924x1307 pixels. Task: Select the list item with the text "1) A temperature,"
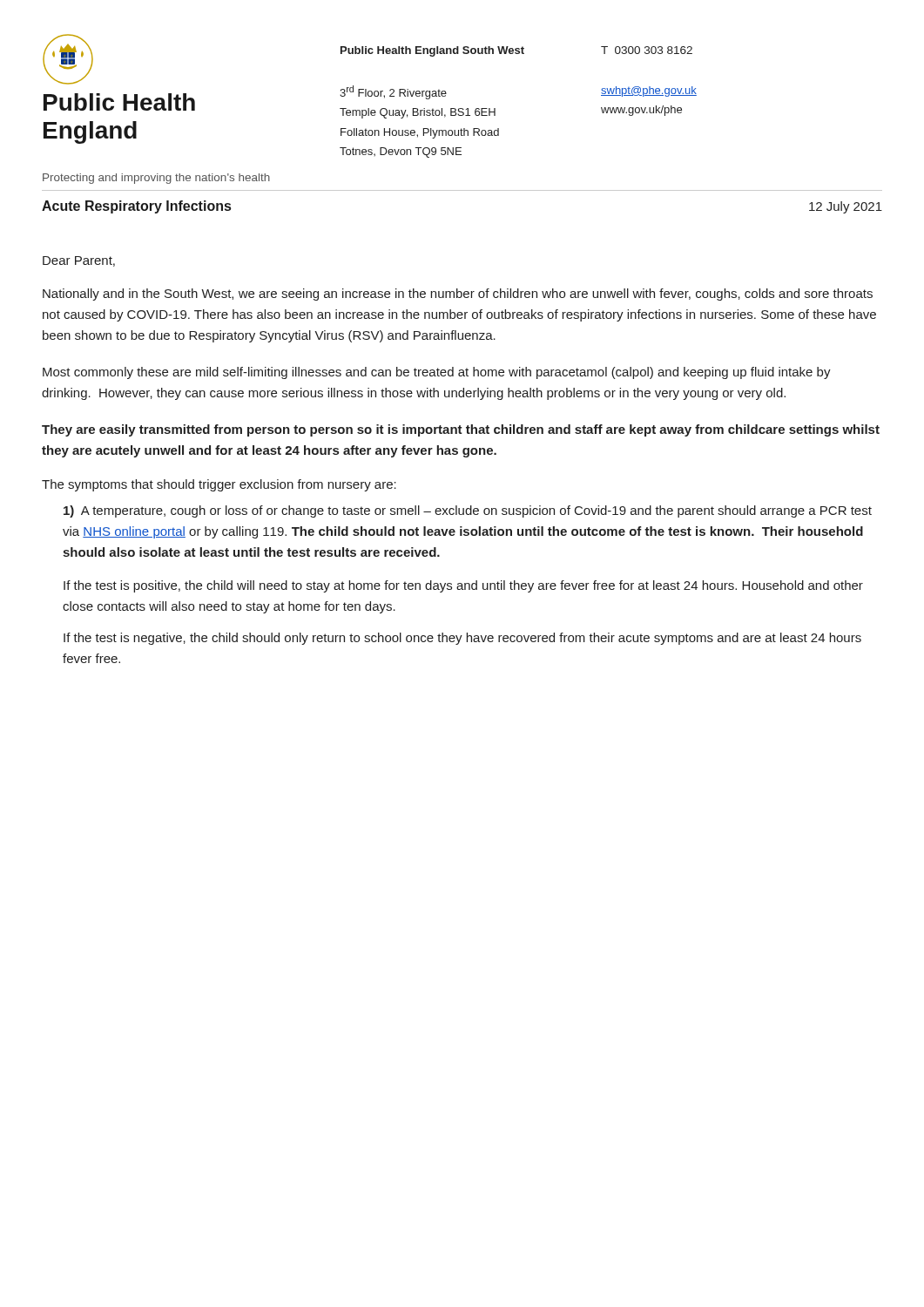(472, 585)
